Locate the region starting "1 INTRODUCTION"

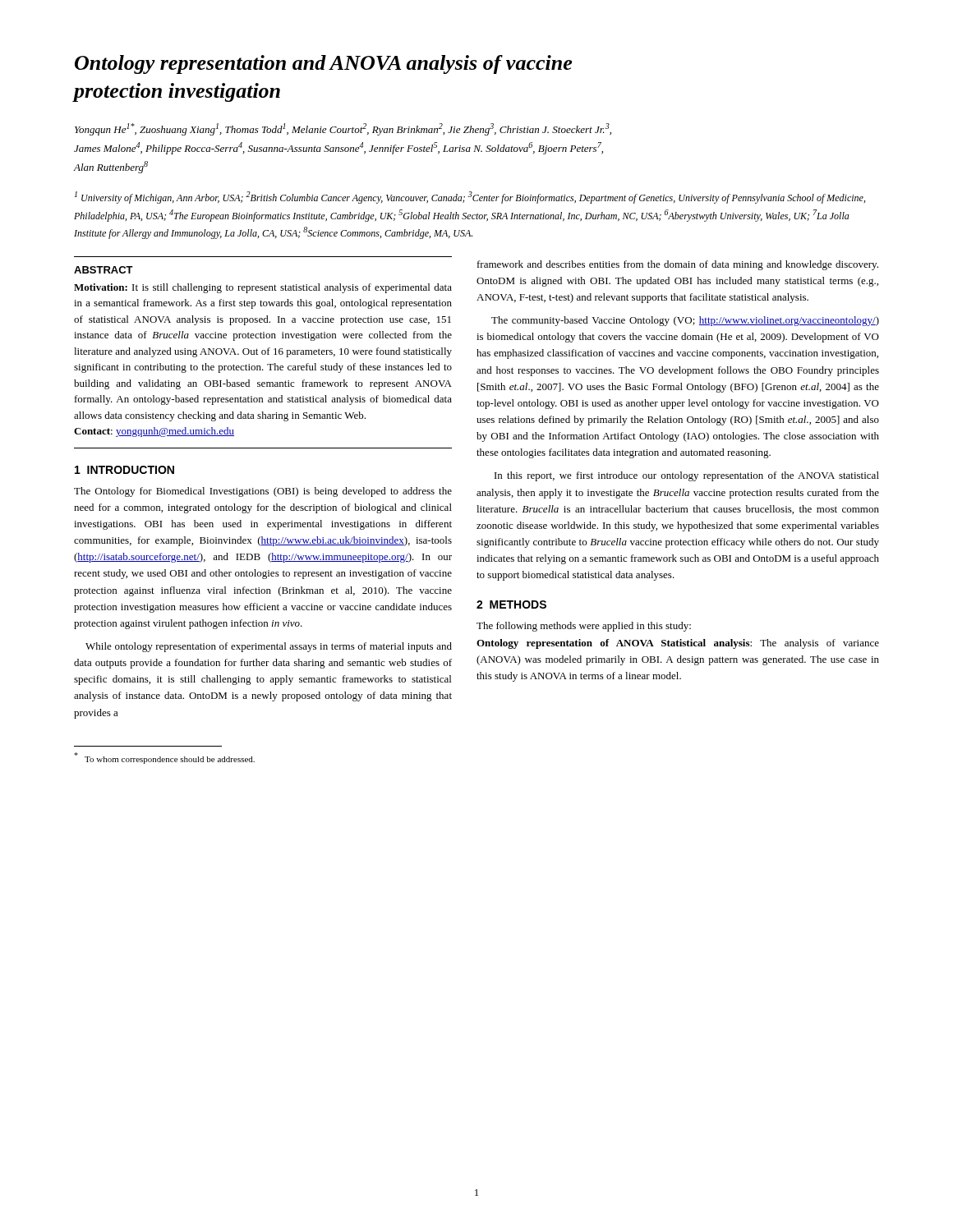(x=124, y=470)
